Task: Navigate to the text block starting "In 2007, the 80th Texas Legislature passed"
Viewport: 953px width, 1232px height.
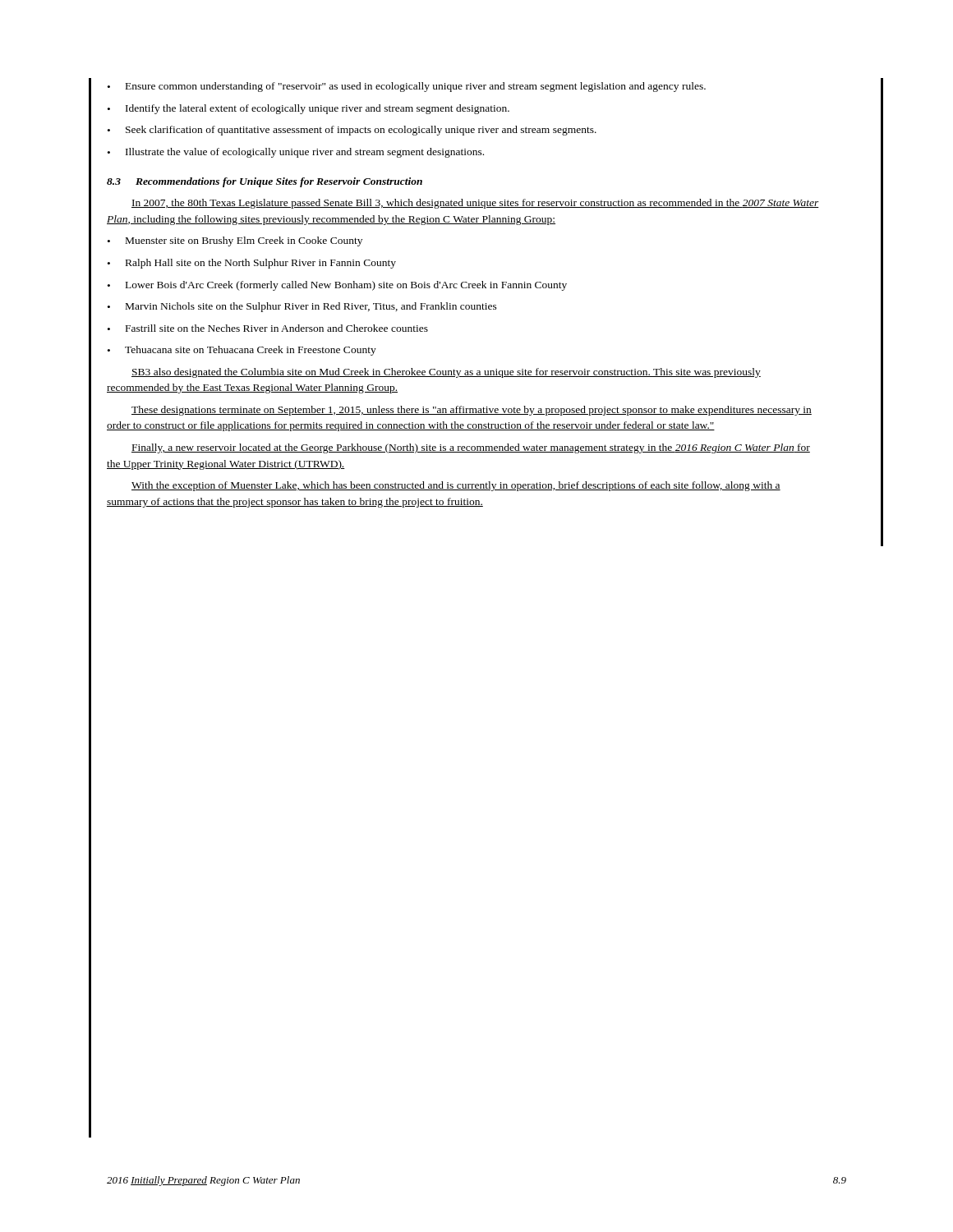Action: coord(463,211)
